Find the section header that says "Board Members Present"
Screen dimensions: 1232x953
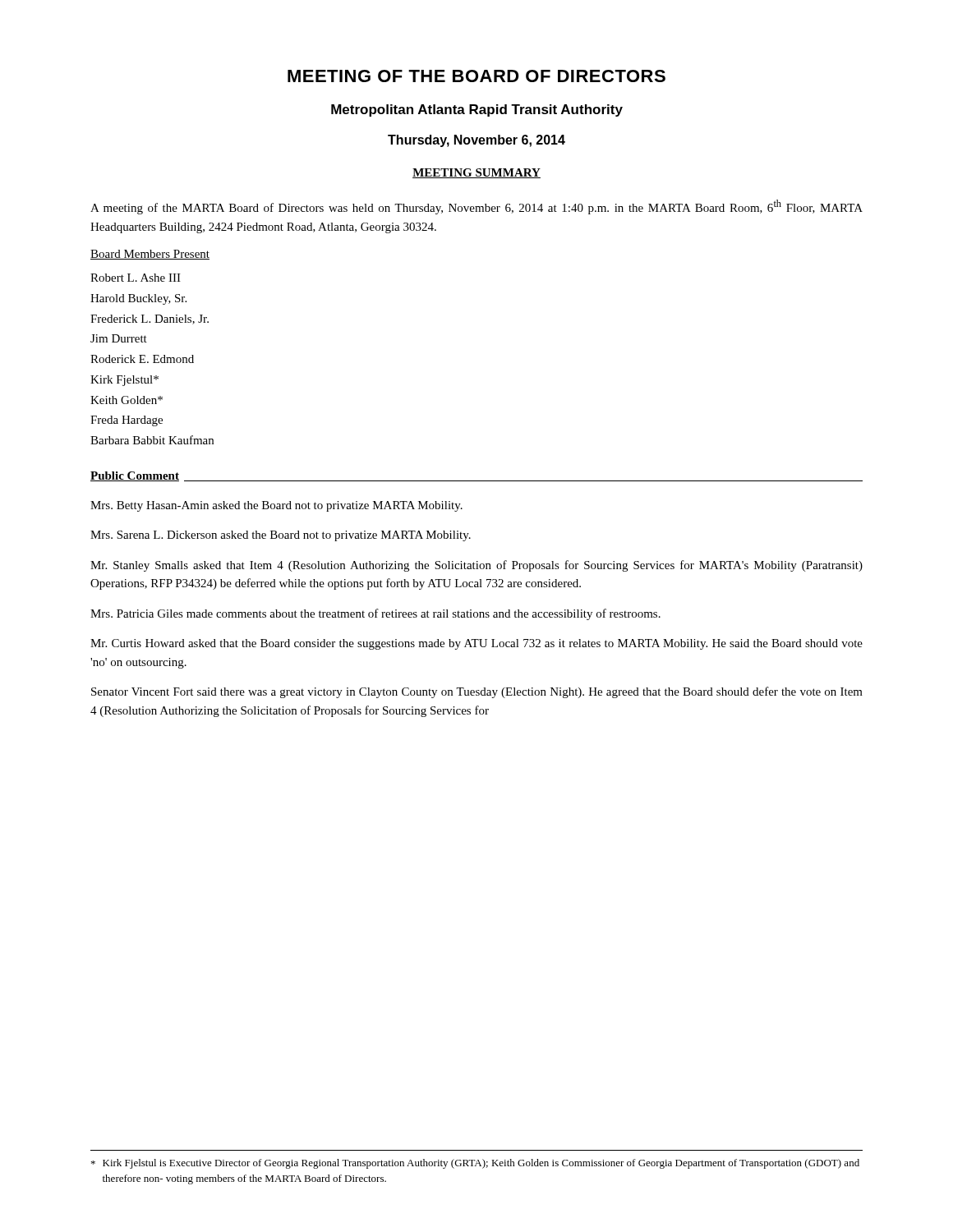[150, 254]
